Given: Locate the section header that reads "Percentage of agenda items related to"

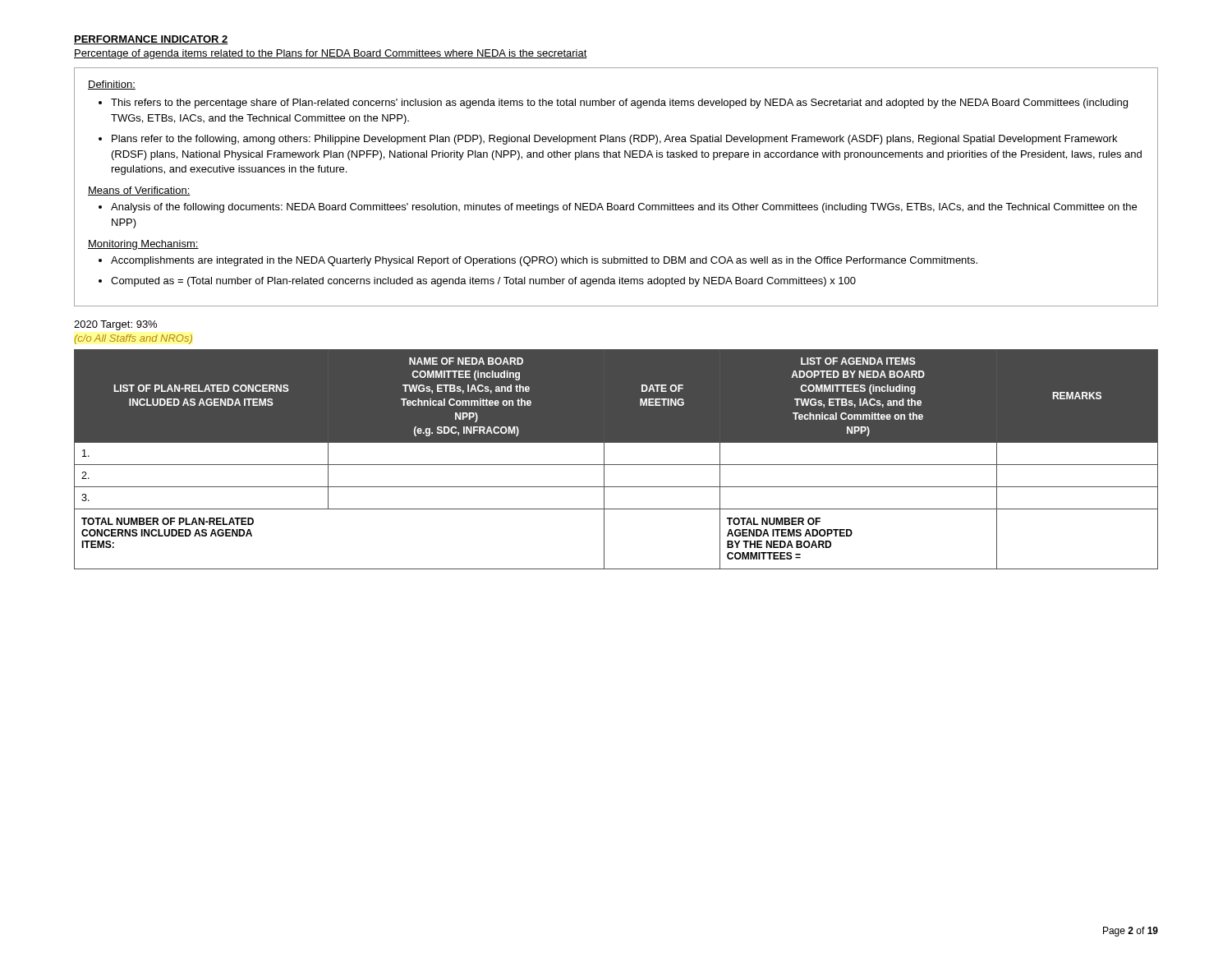Looking at the screenshot, I should pos(330,53).
